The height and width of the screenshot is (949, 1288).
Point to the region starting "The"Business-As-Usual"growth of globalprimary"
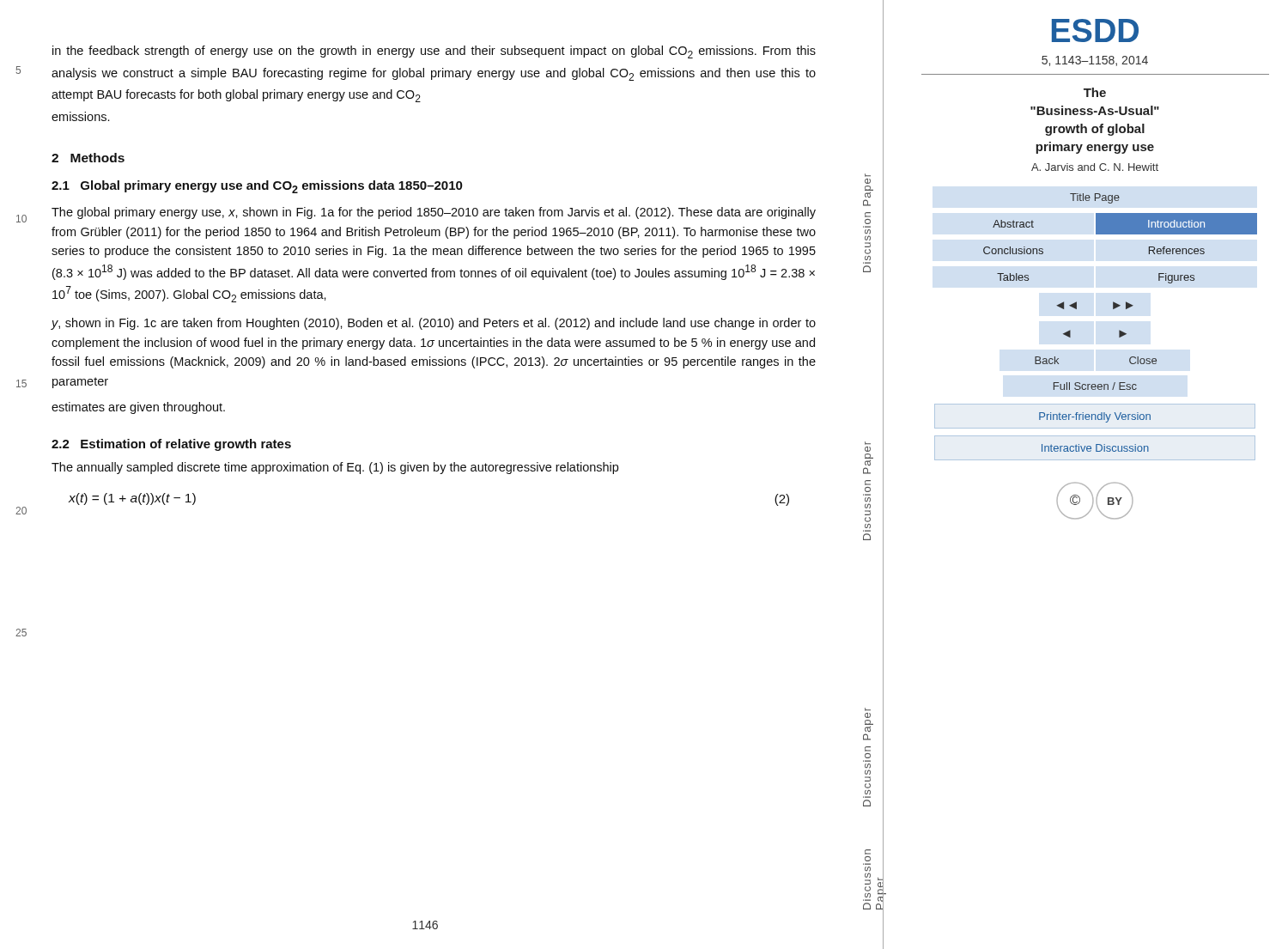pos(1095,119)
